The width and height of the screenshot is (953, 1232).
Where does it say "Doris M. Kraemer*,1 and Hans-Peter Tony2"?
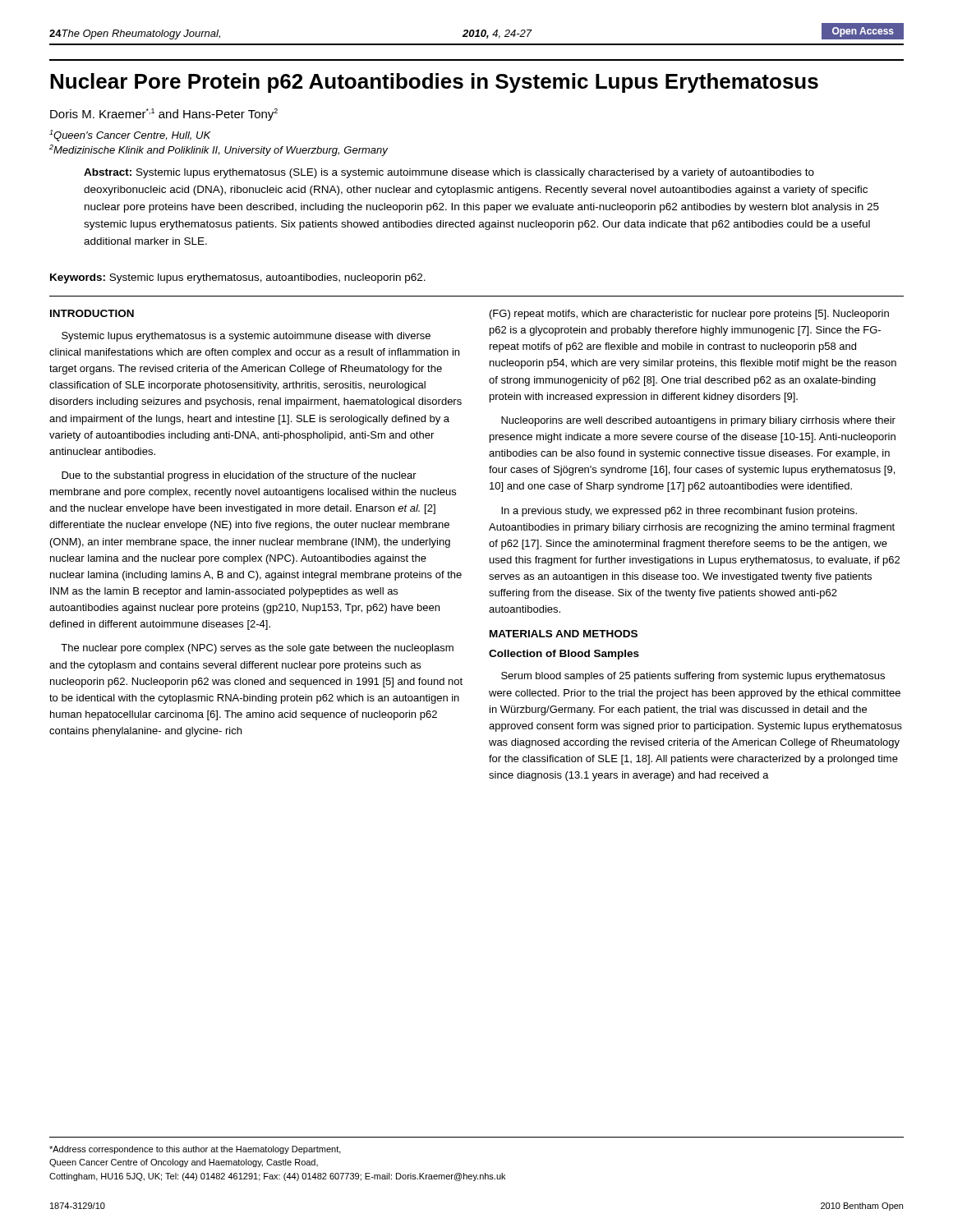[164, 114]
